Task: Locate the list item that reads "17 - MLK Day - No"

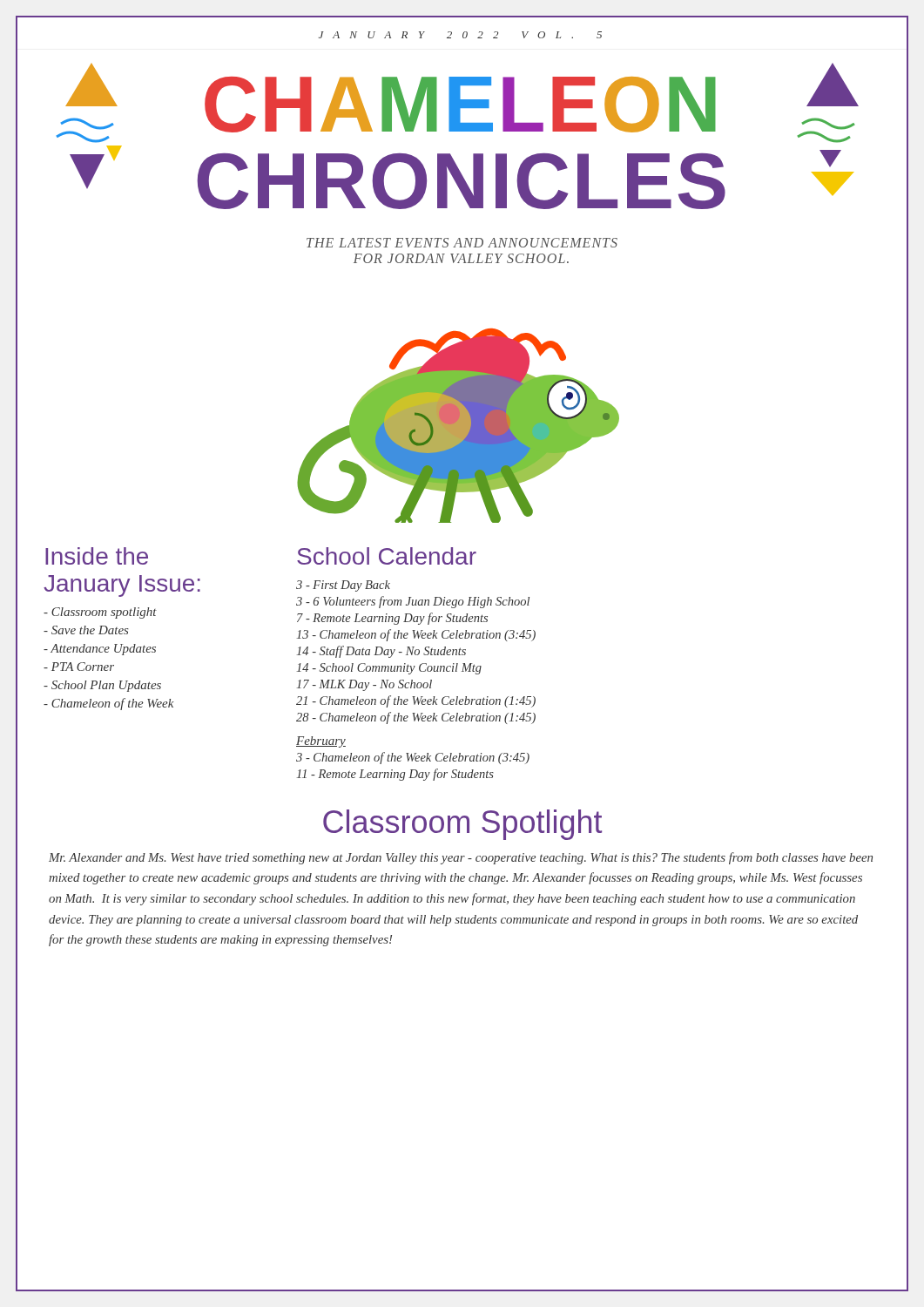Action: tap(364, 684)
